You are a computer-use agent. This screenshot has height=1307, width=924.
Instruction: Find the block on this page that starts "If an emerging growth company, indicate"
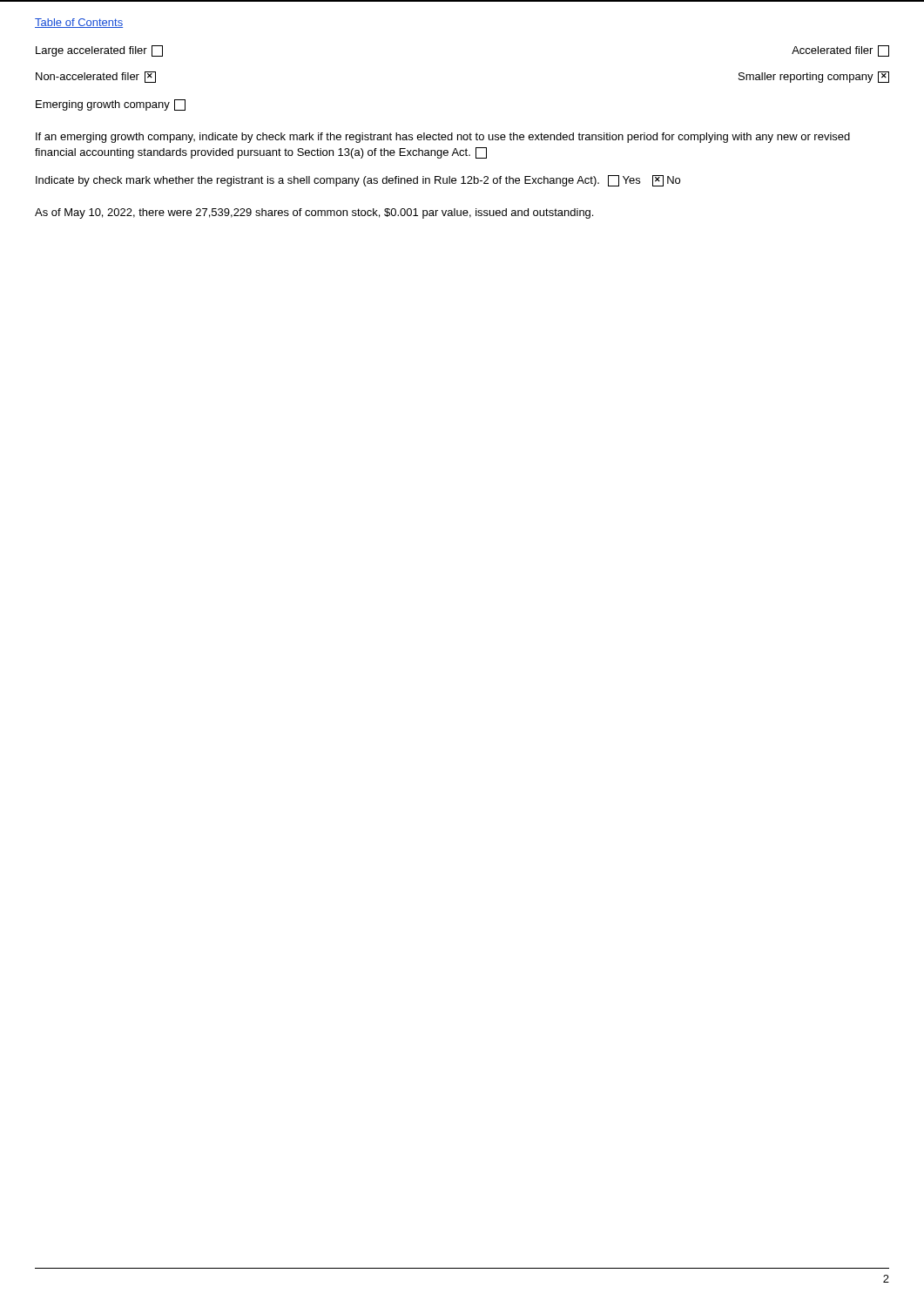[x=443, y=144]
